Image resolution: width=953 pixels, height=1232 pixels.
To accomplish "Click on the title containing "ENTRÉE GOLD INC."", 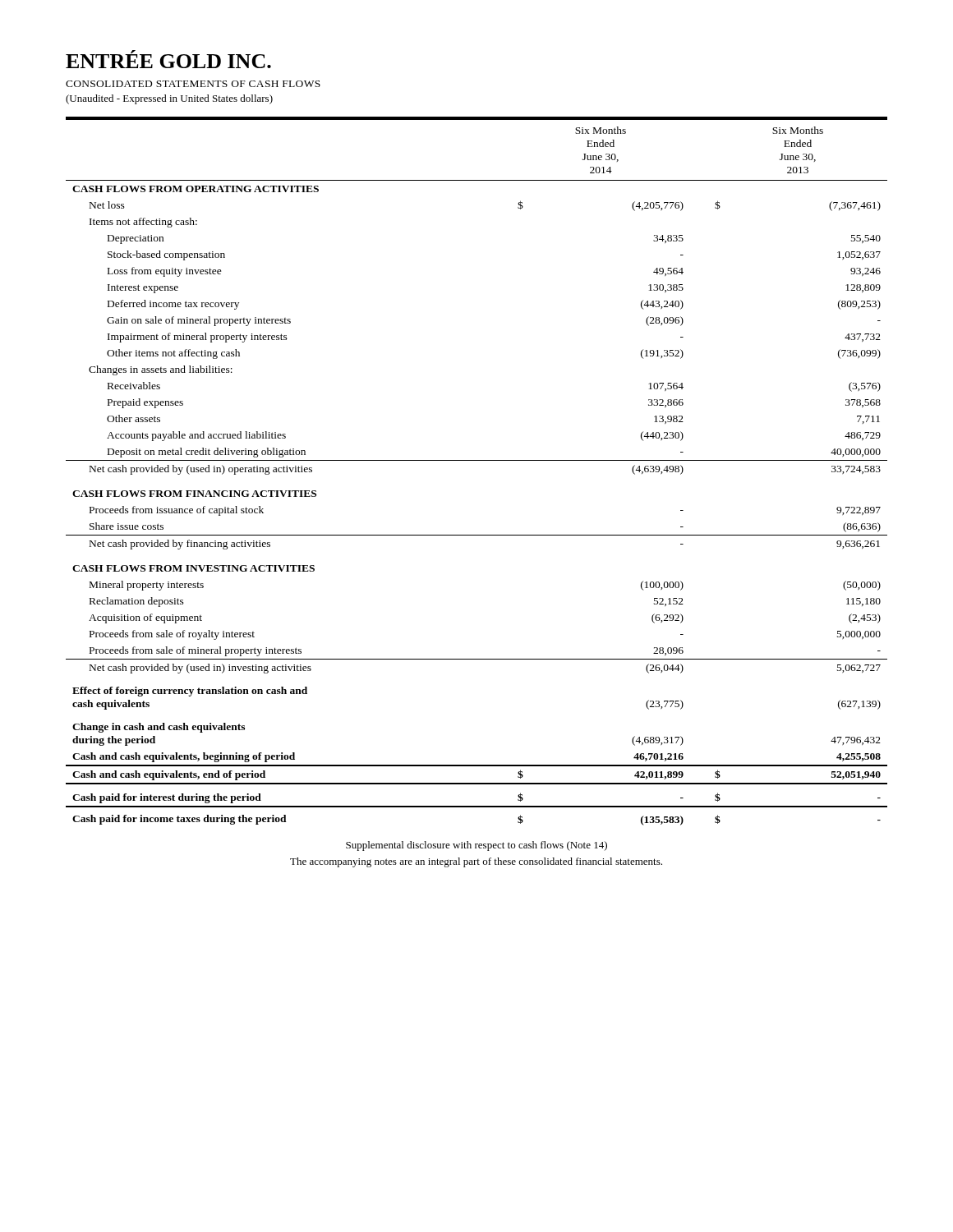I will 169,61.
